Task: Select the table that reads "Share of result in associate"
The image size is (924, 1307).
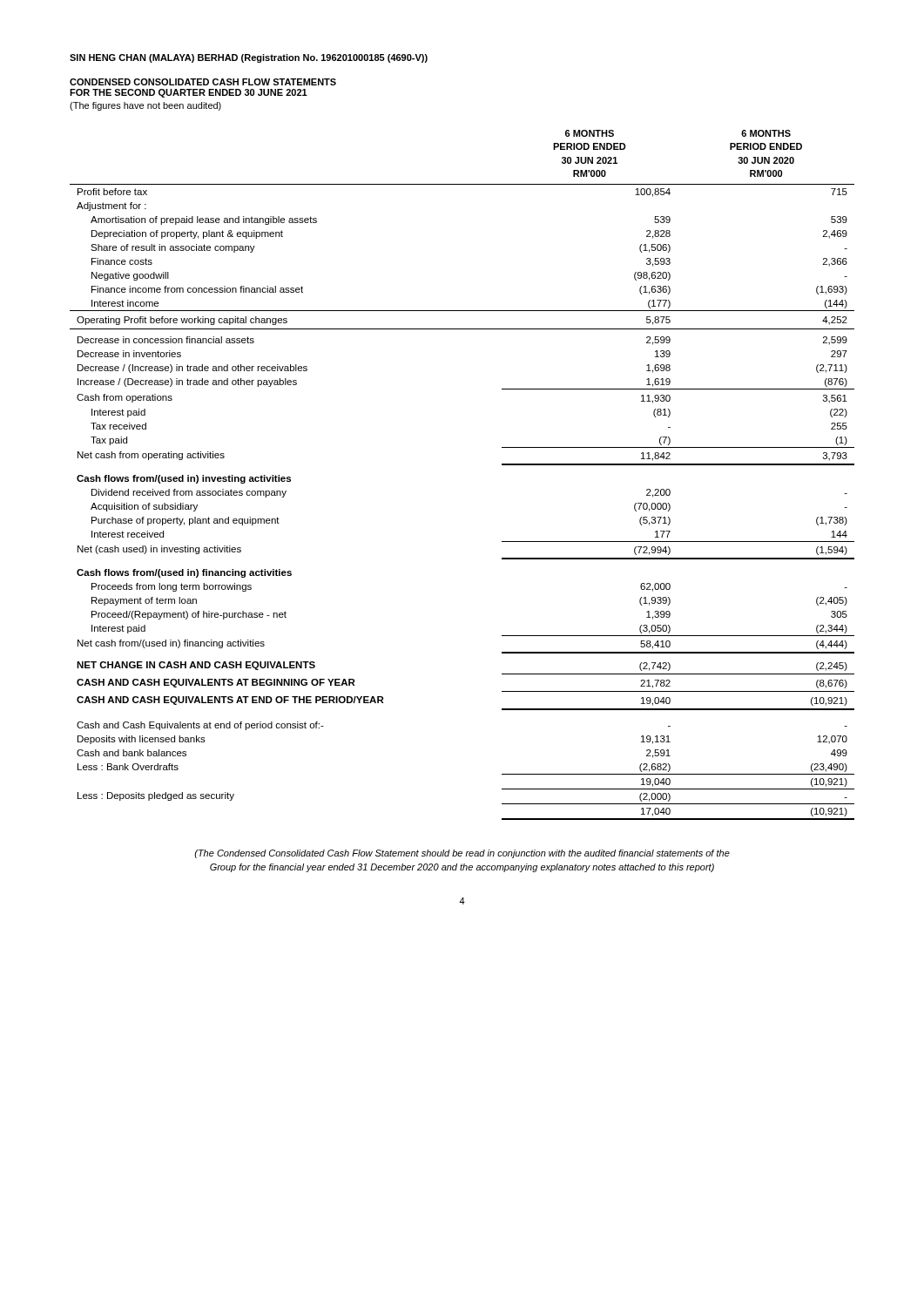Action: [x=462, y=472]
